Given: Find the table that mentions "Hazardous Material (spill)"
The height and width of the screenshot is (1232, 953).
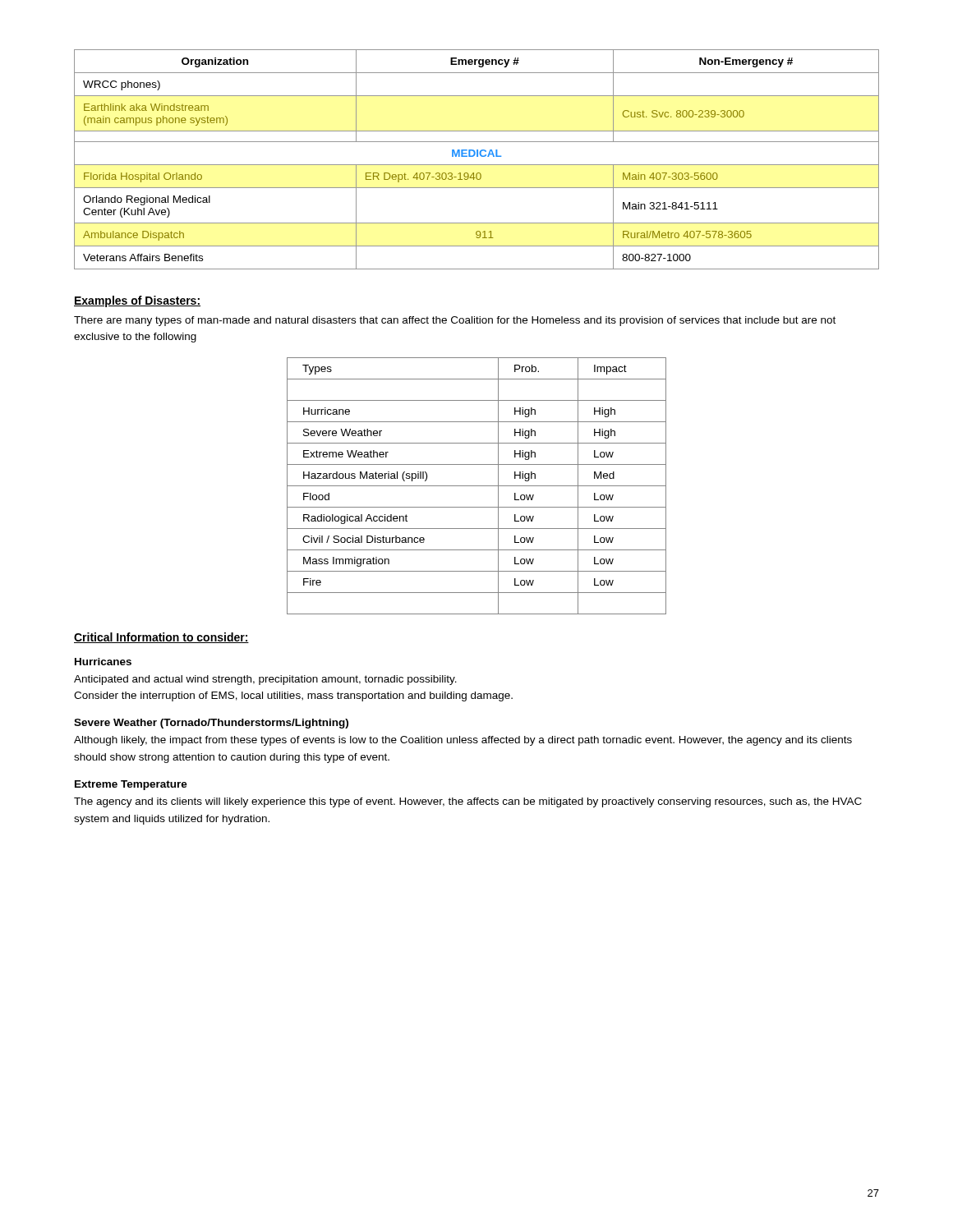Looking at the screenshot, I should tap(476, 485).
